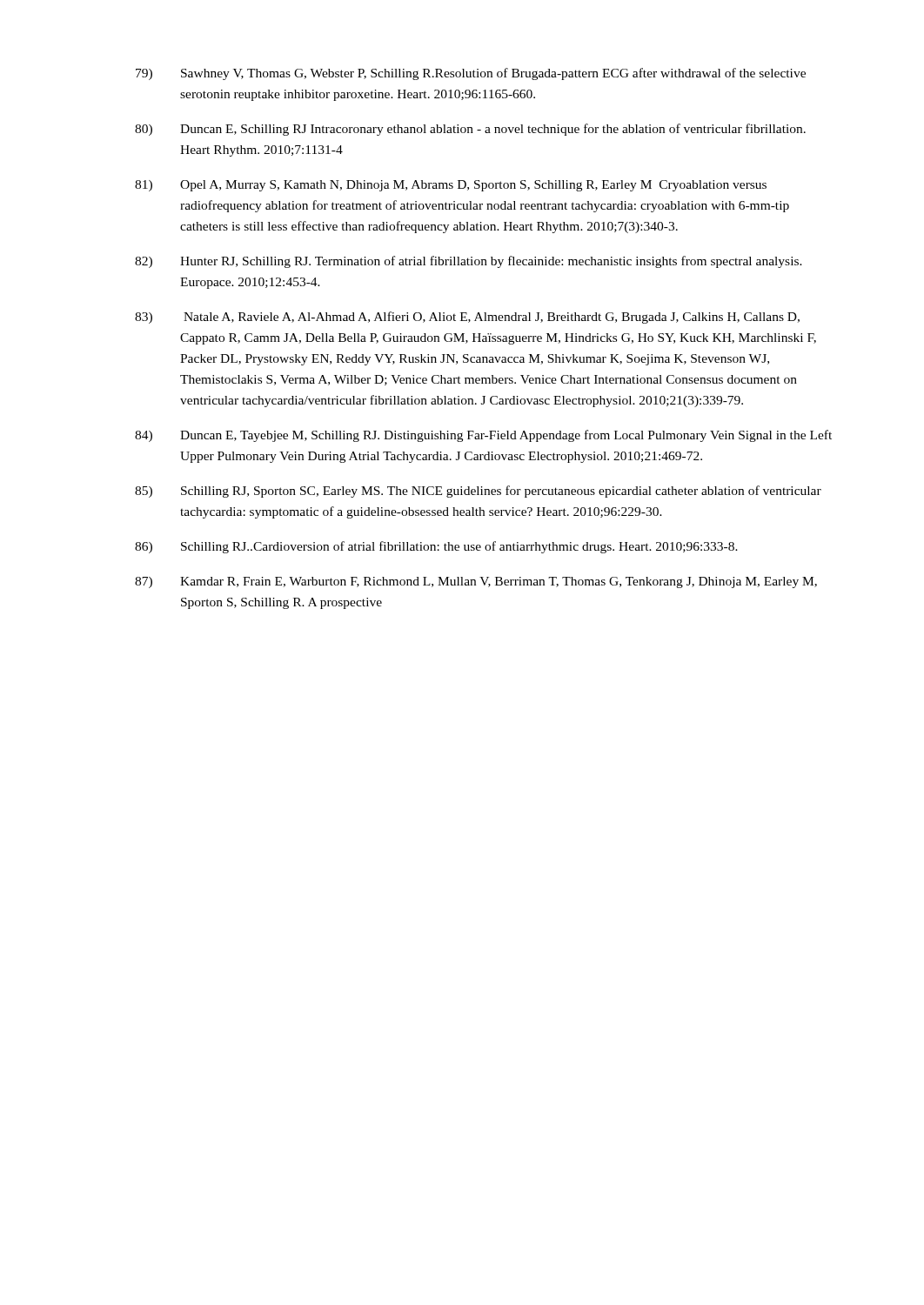This screenshot has height=1305, width=924.
Task: Locate the element starting "85) Schilling RJ,"
Action: (x=486, y=501)
